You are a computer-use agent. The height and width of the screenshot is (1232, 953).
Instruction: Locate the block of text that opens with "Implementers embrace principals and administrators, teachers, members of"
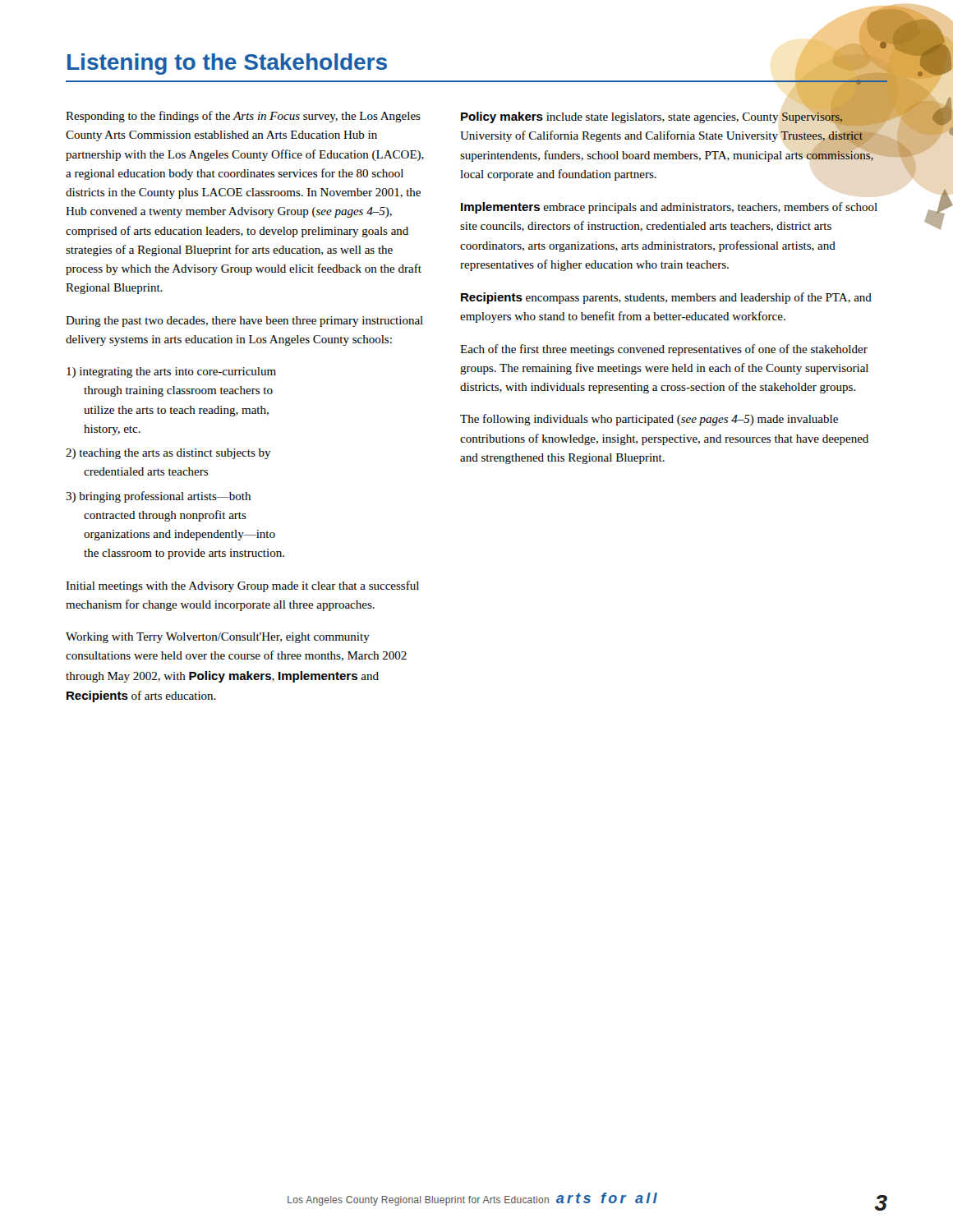click(x=674, y=236)
